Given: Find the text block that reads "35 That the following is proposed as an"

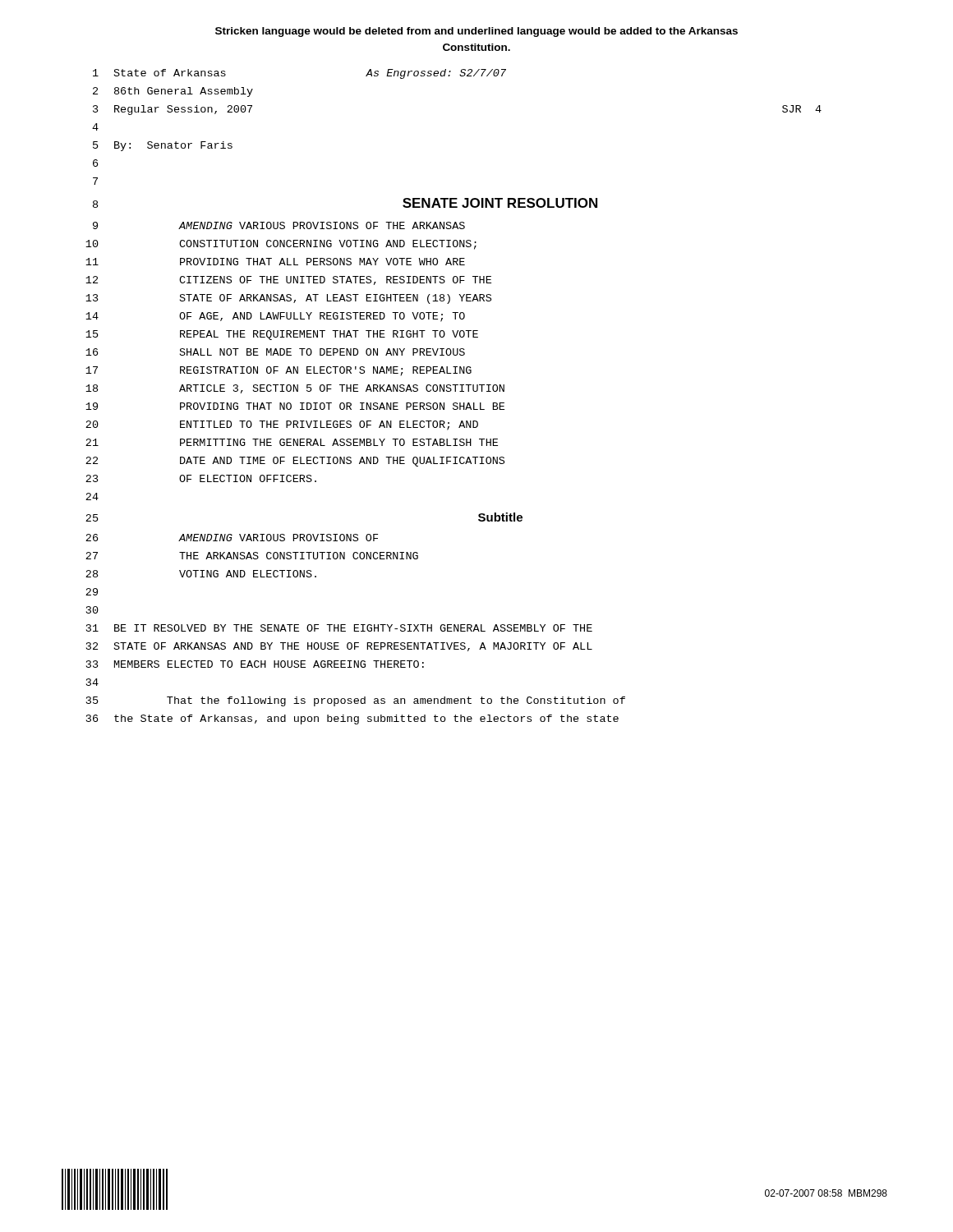Looking at the screenshot, I should click(476, 701).
